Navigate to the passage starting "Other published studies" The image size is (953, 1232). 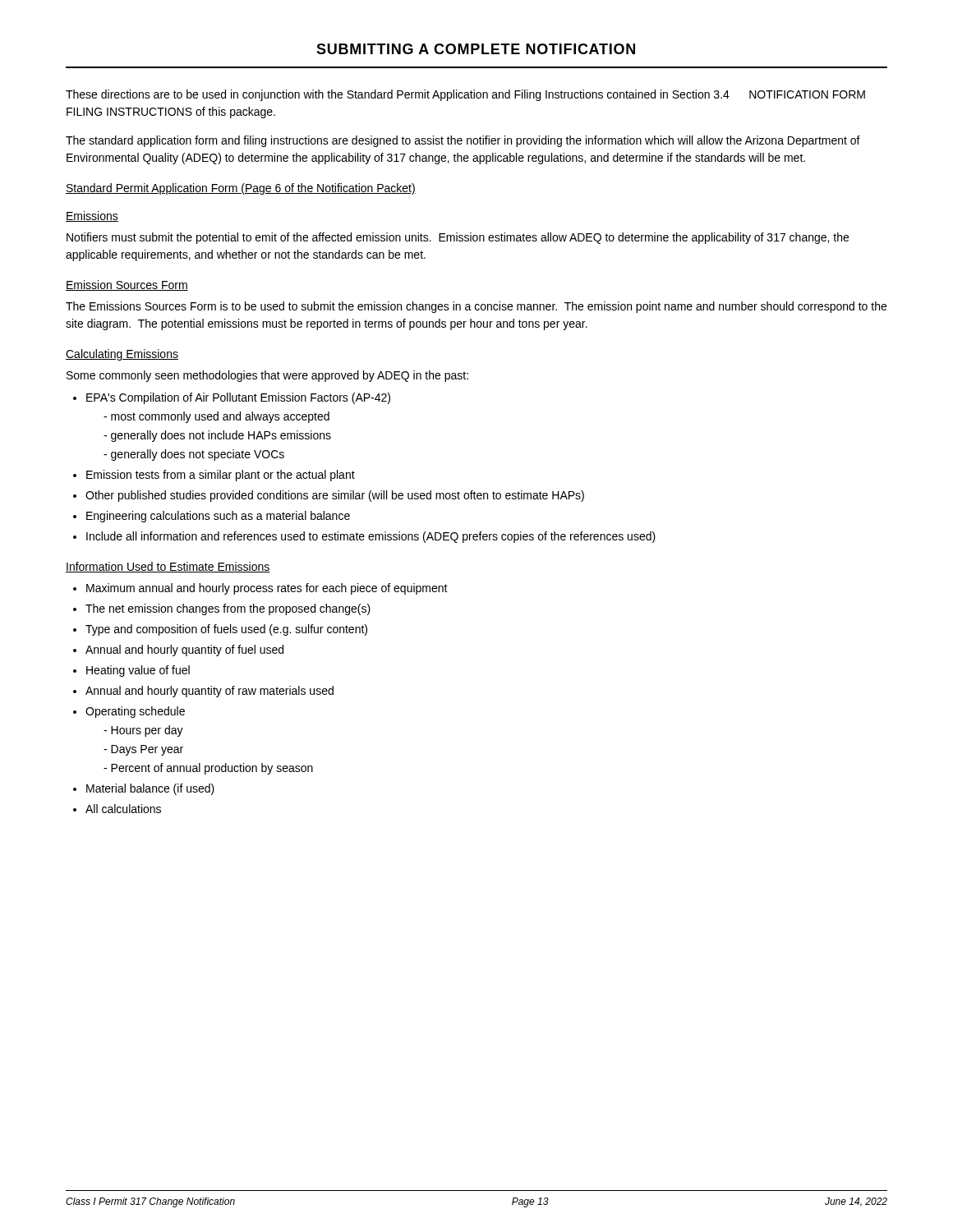[335, 495]
